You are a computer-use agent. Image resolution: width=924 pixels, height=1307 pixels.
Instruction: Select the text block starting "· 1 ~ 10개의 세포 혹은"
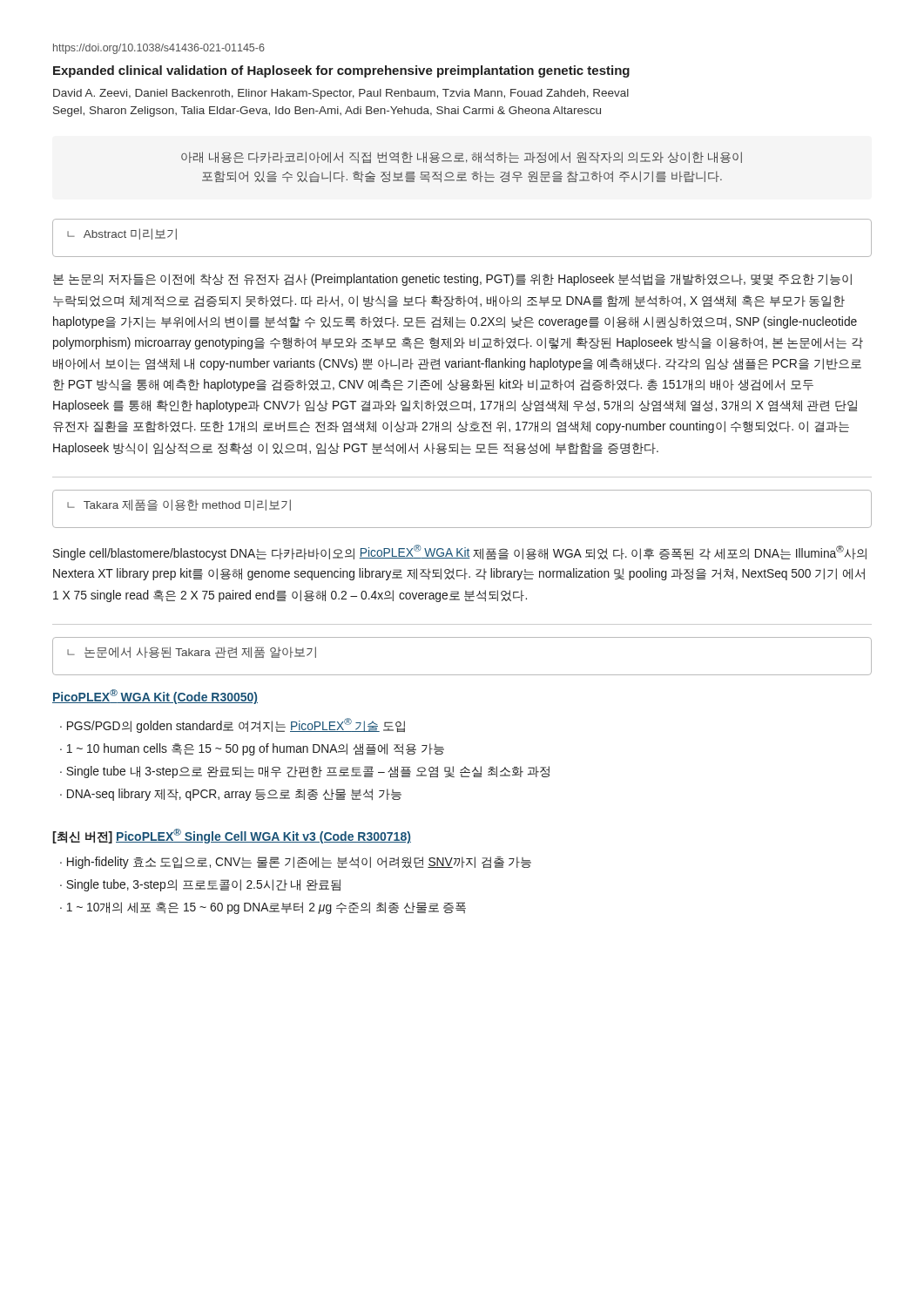(x=263, y=908)
